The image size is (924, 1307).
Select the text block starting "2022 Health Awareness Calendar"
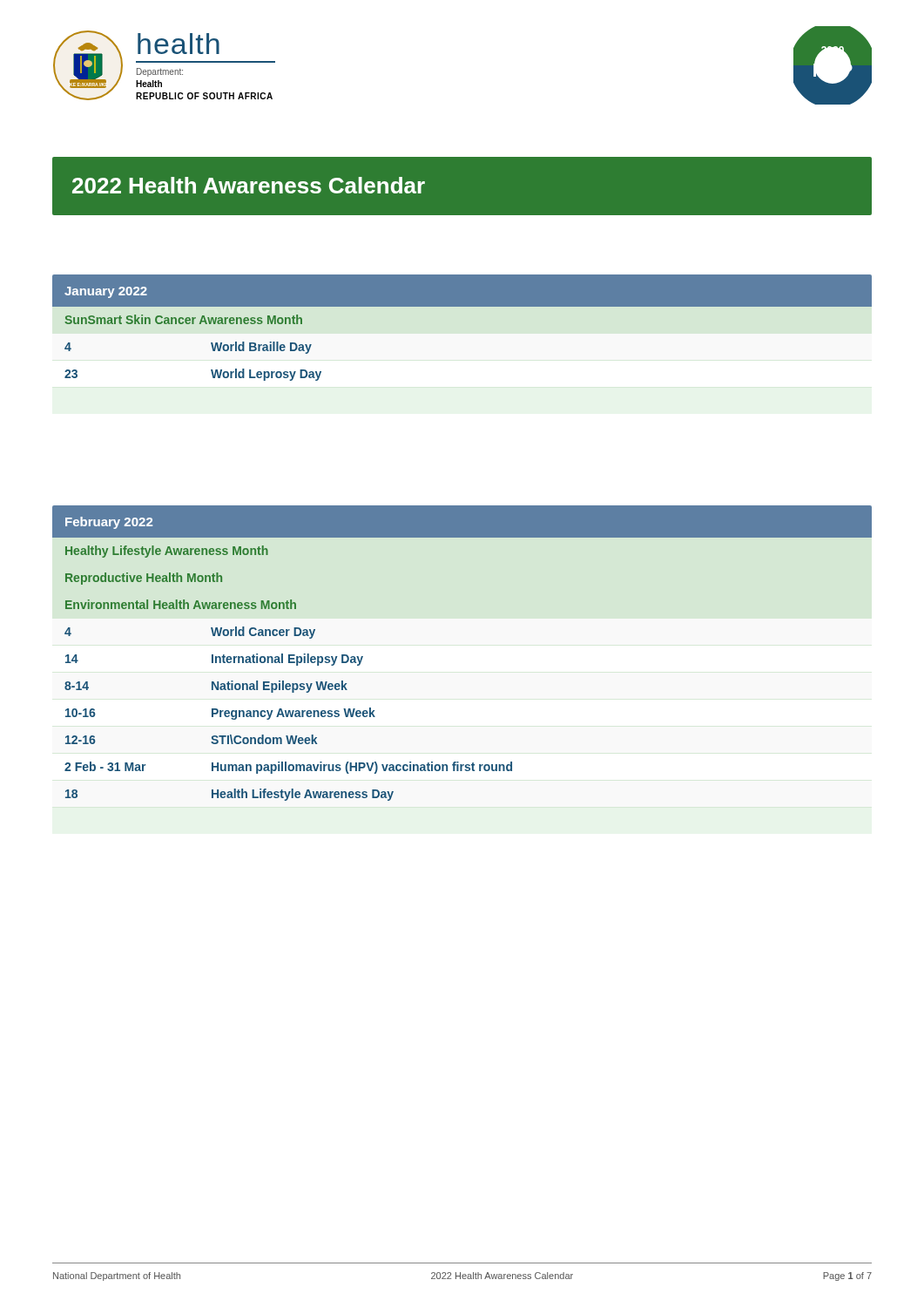tap(249, 185)
